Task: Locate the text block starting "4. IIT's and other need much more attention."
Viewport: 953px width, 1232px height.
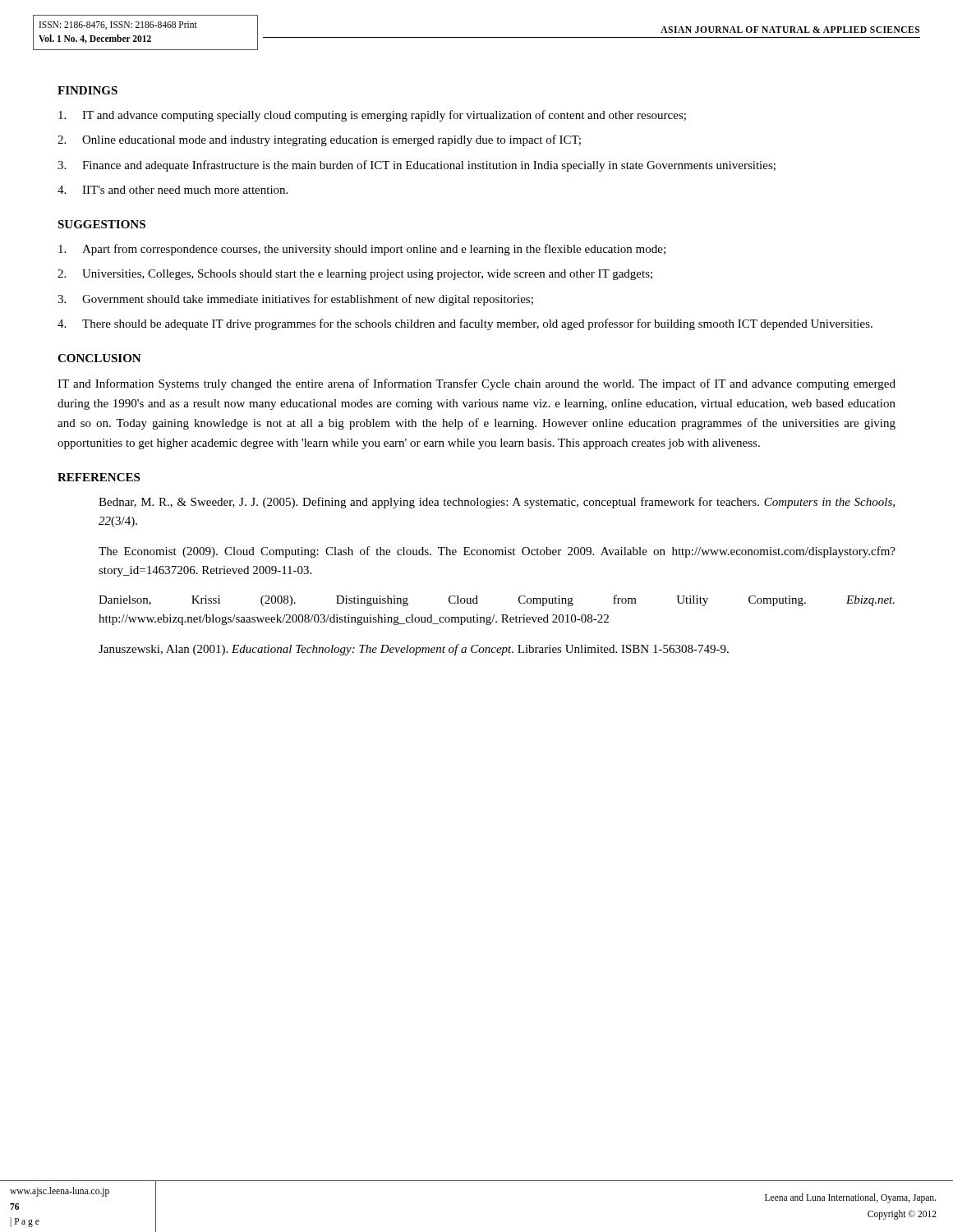Action: tap(173, 190)
